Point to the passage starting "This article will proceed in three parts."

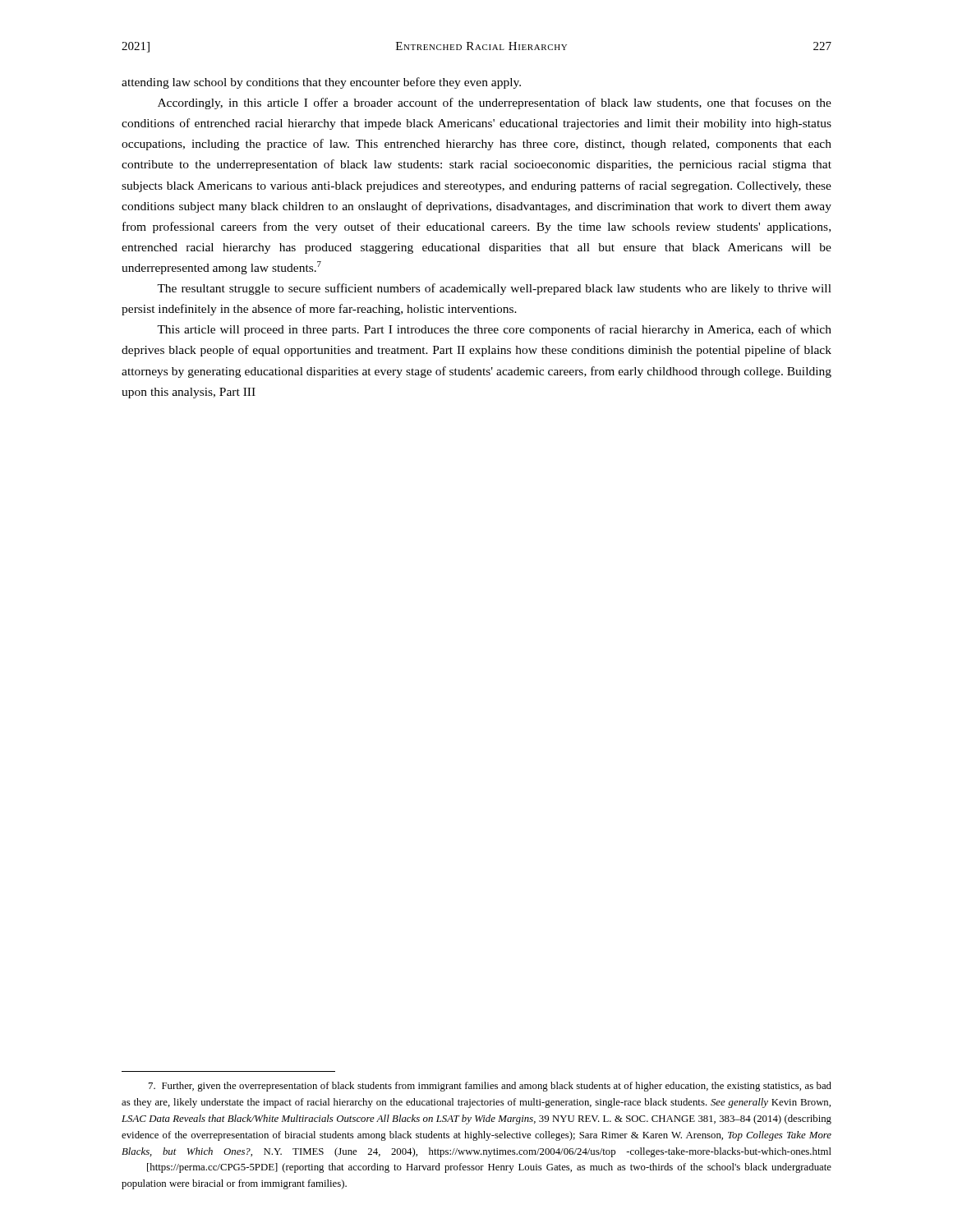pyautogui.click(x=476, y=360)
